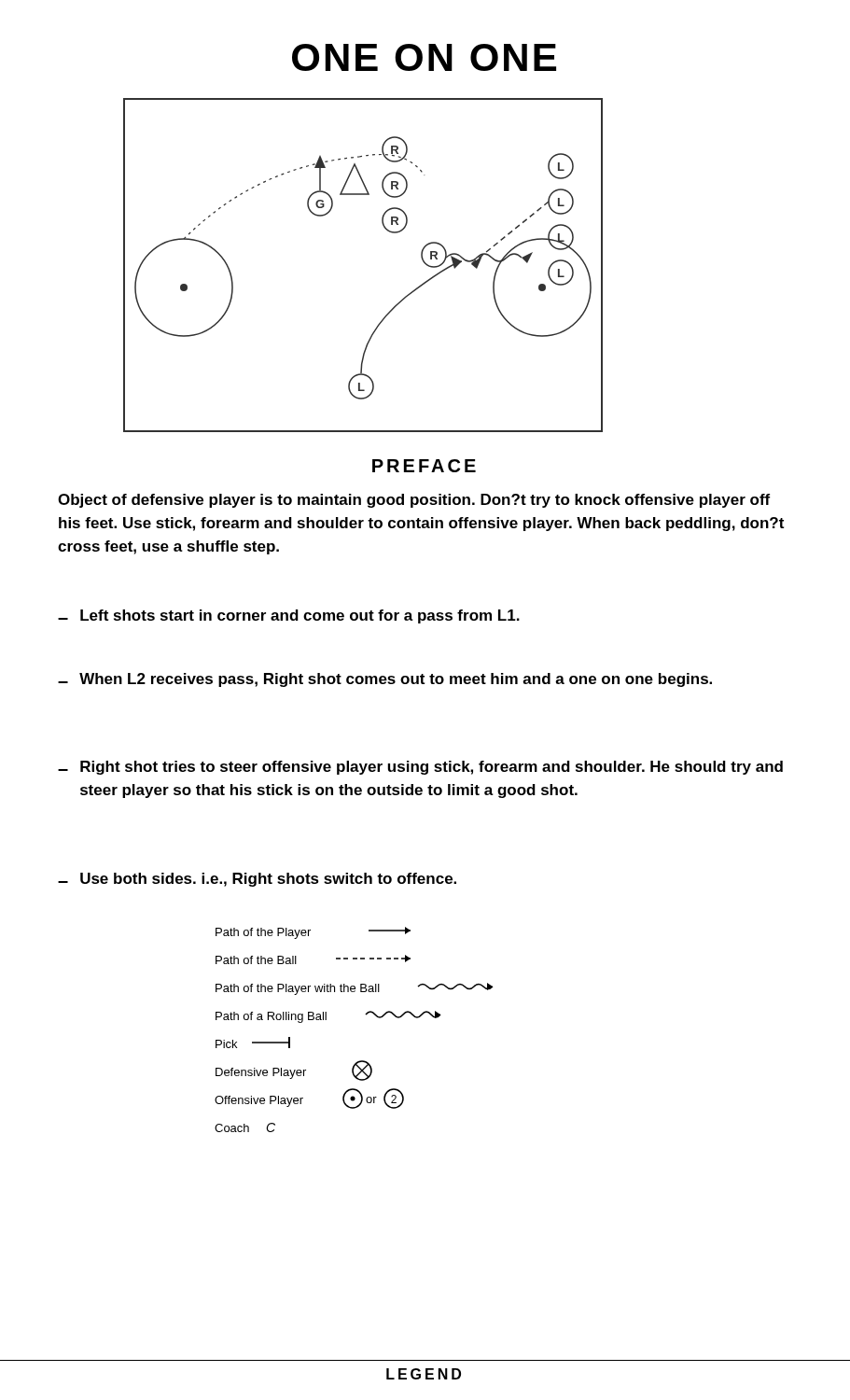Screen dimensions: 1400x850
Task: Select the passage starting "– When L2 receives pass,"
Action: [386, 680]
